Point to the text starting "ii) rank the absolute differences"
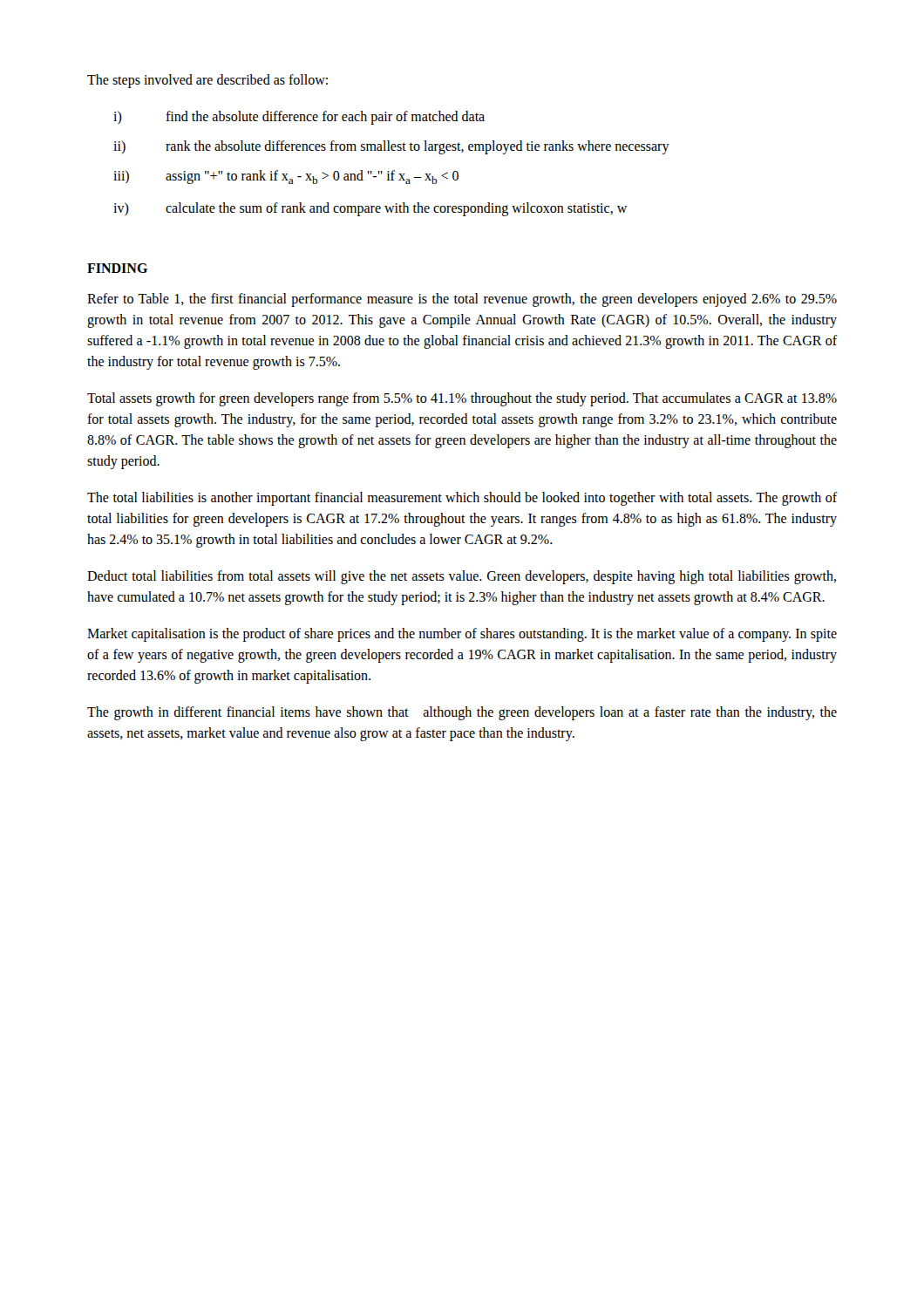 click(462, 146)
